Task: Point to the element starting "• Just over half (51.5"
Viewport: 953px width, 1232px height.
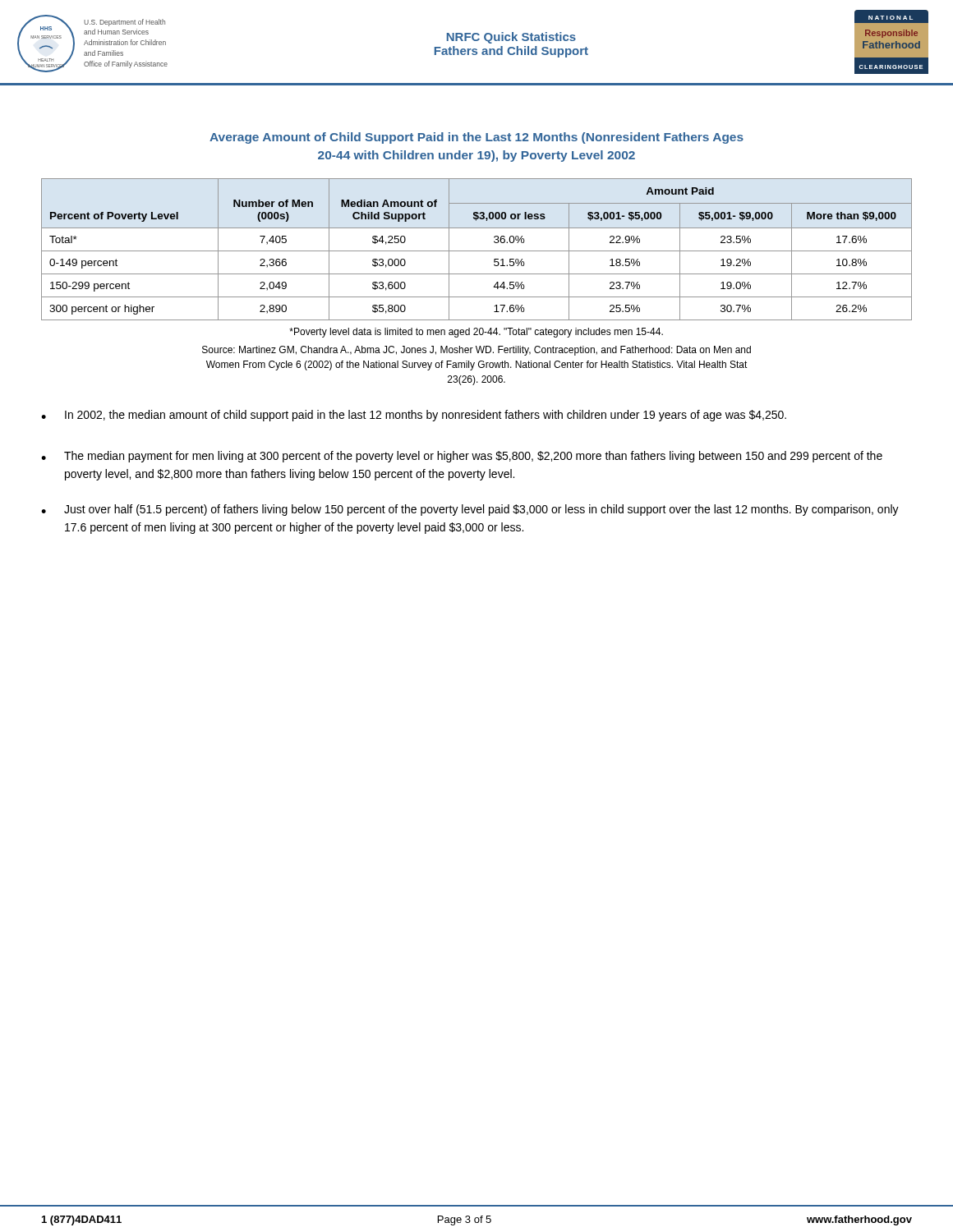Action: (476, 519)
